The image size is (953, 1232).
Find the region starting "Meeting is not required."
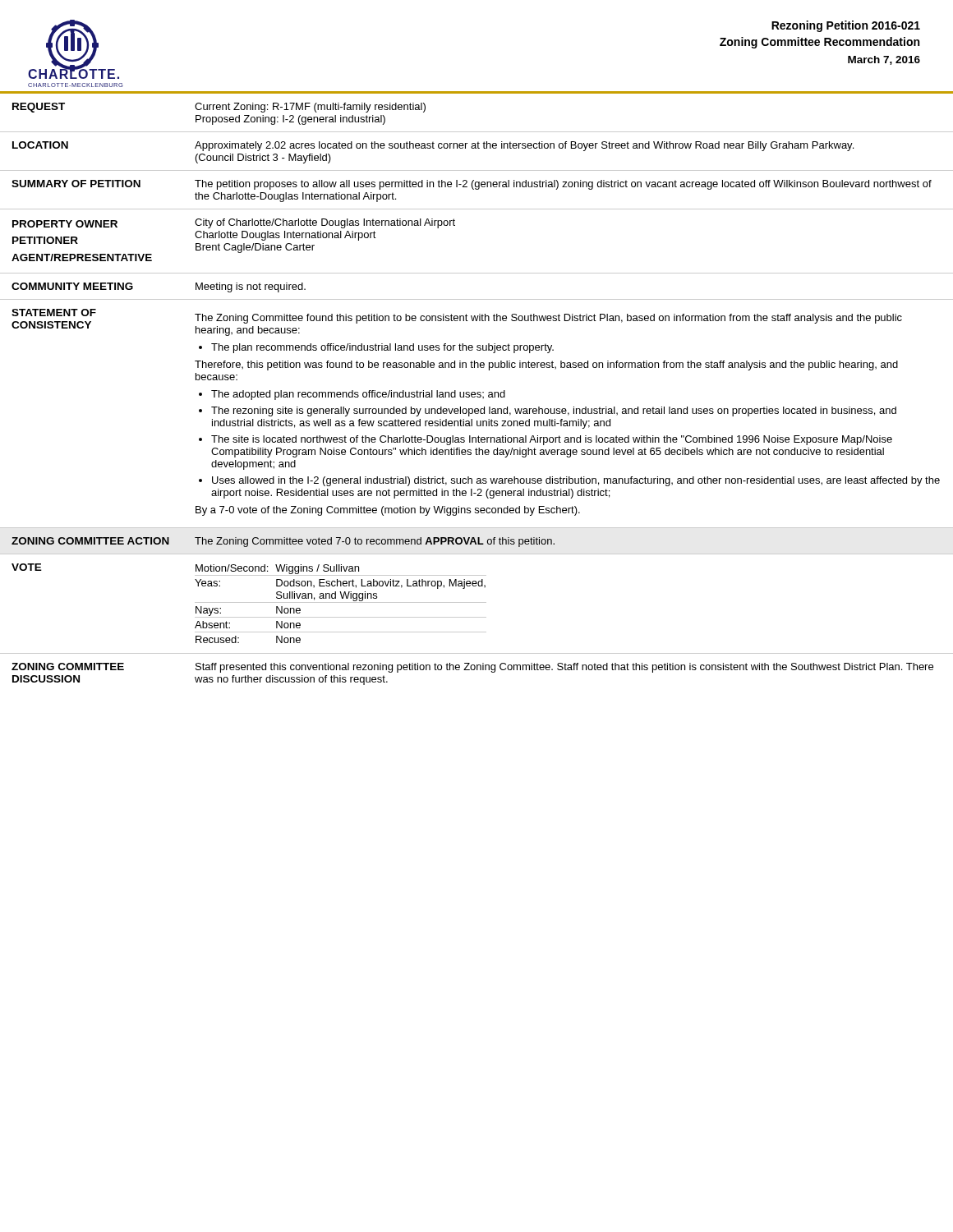tap(250, 286)
